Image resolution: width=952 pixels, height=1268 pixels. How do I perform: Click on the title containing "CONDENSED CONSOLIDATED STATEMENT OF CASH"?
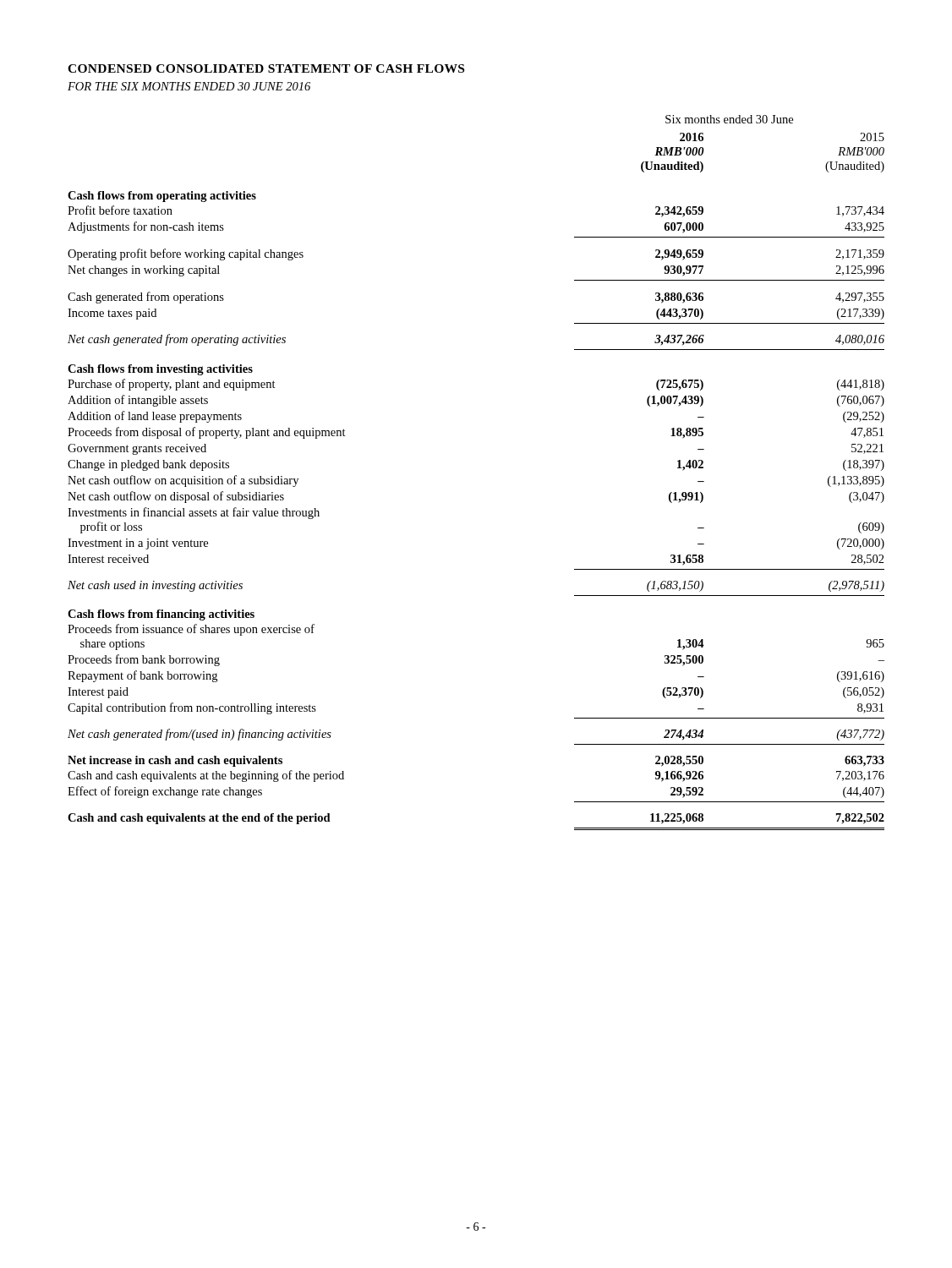(x=266, y=68)
